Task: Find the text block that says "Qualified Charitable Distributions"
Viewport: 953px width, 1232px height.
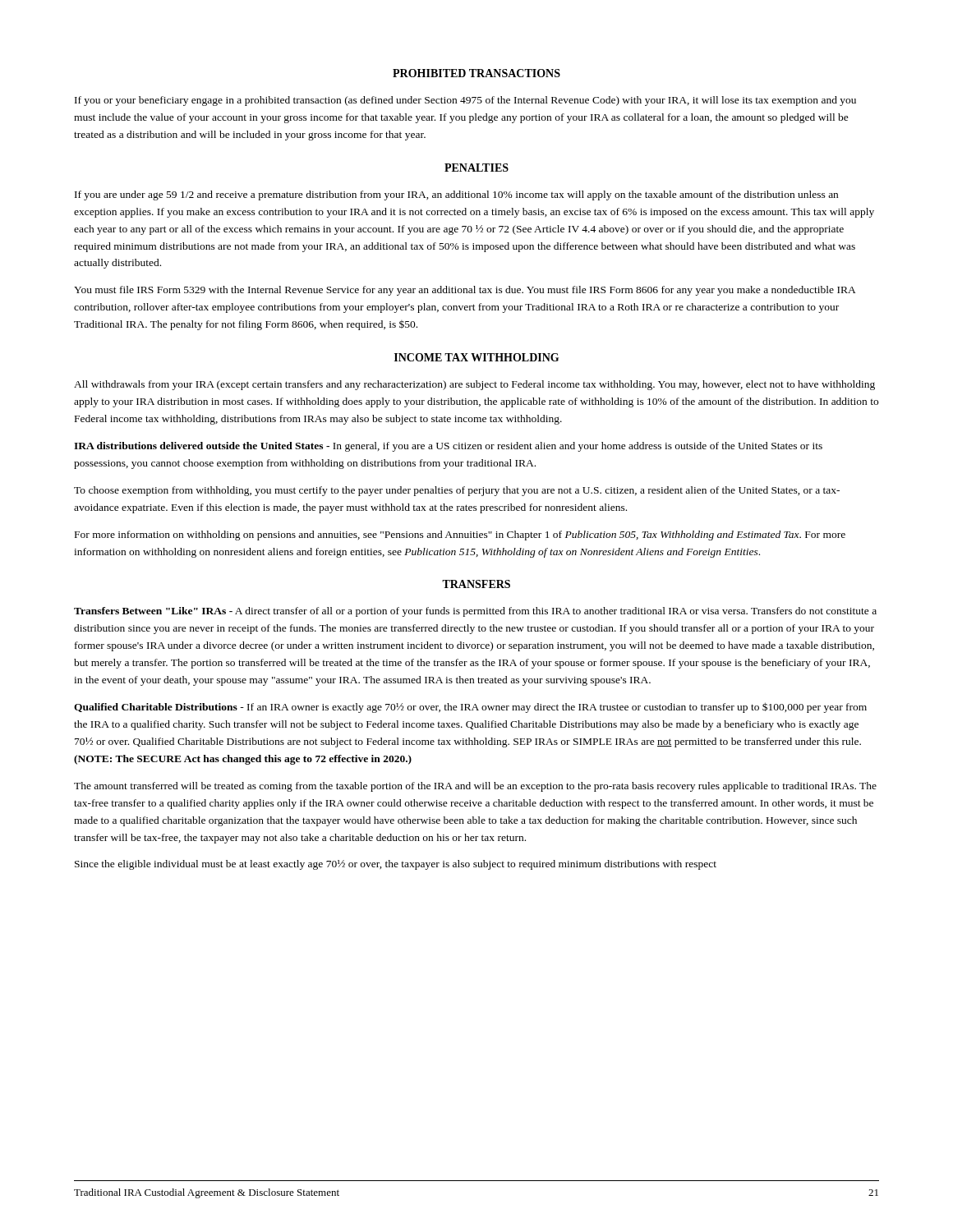Action: [x=470, y=733]
